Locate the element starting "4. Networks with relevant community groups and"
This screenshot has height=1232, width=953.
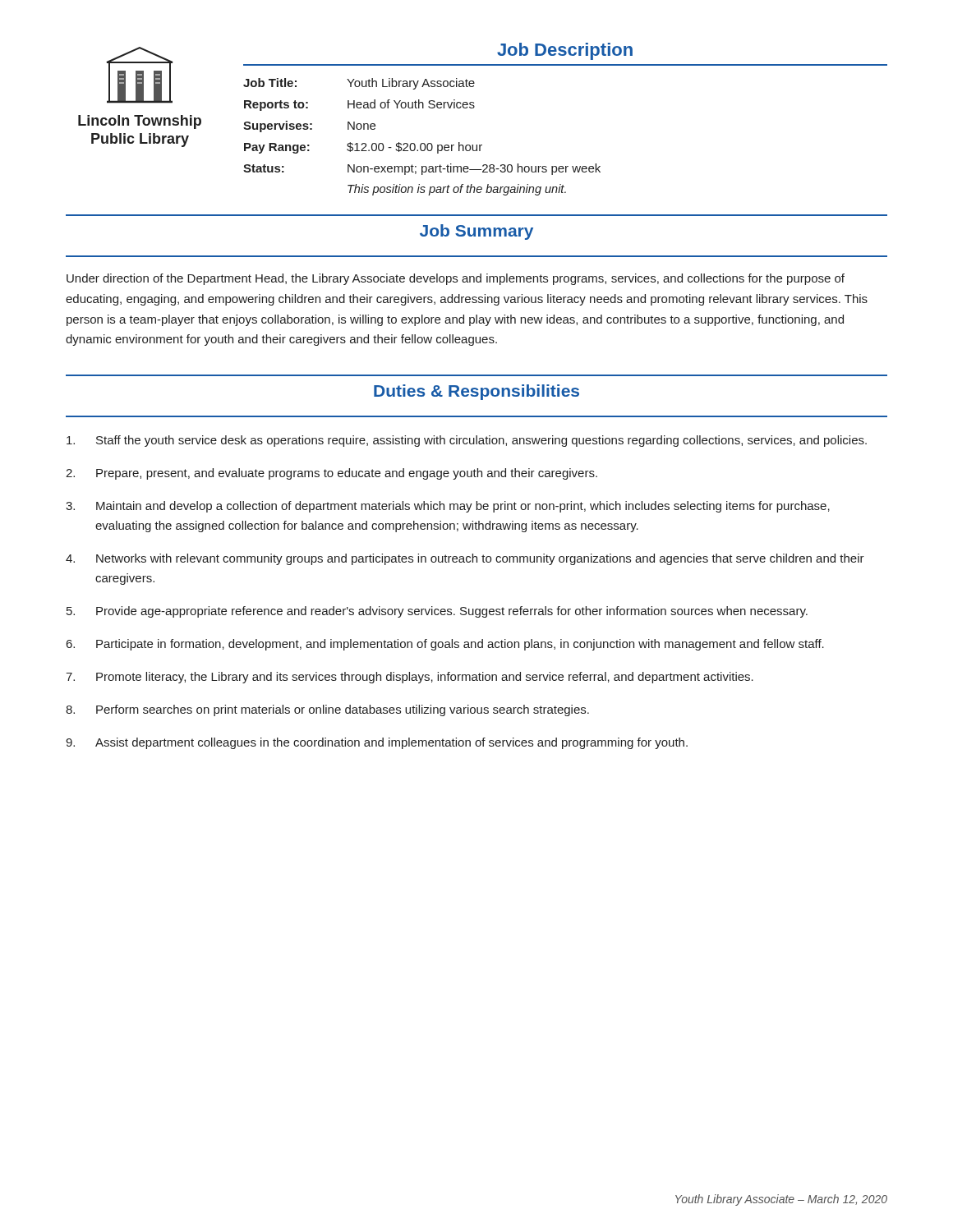476,569
